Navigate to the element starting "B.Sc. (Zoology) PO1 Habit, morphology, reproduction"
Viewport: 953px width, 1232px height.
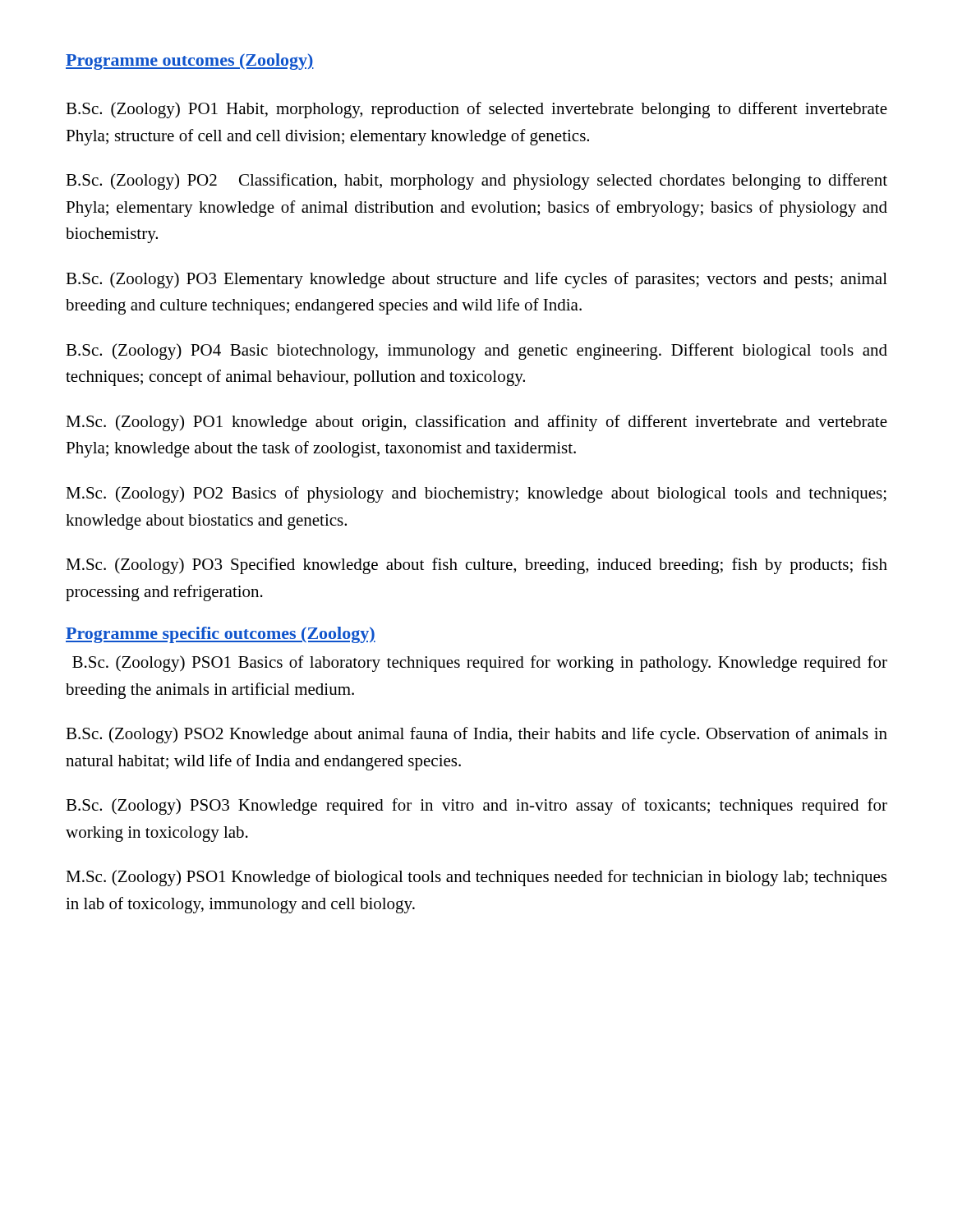[x=476, y=122]
